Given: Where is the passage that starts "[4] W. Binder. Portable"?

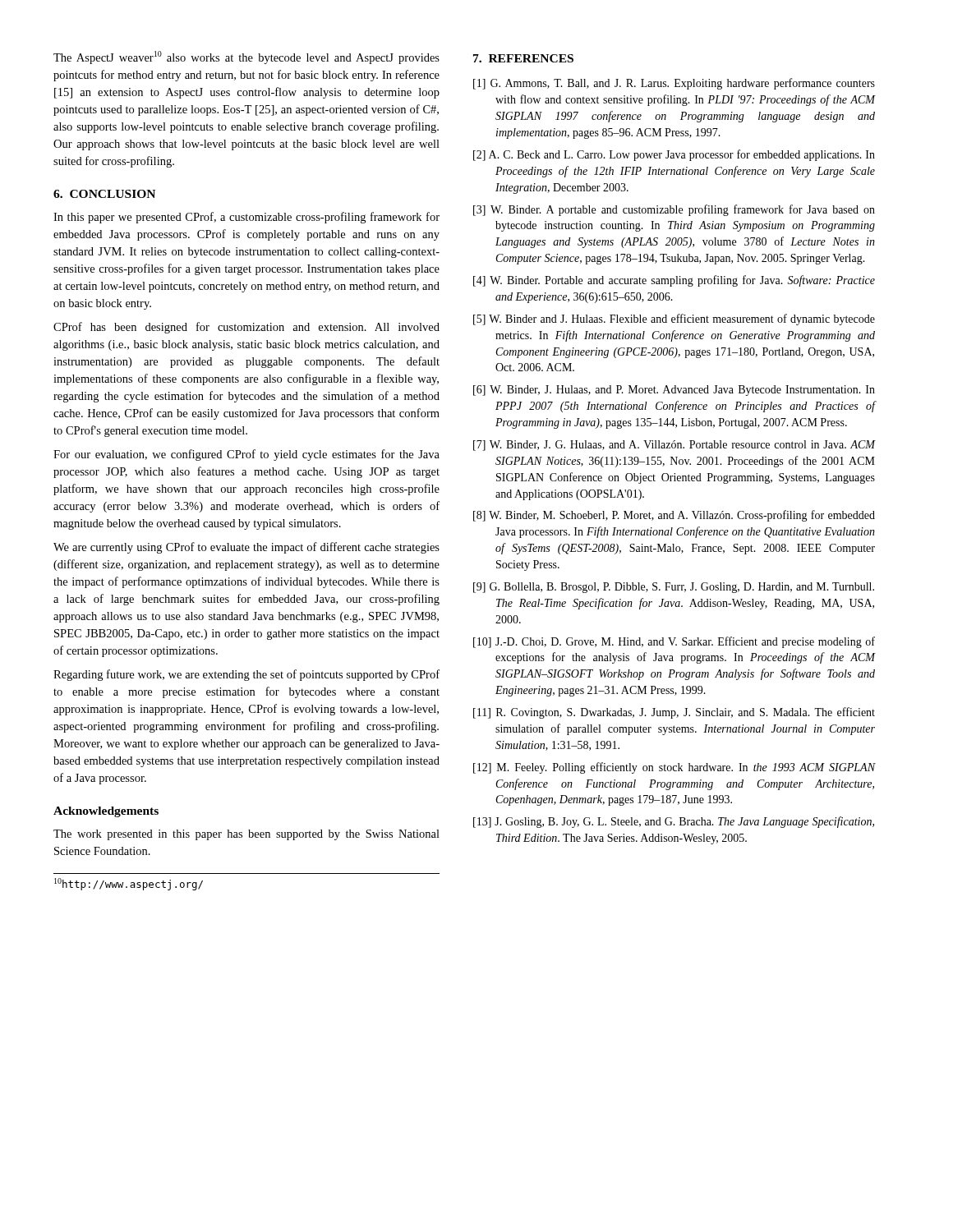Looking at the screenshot, I should 674,289.
